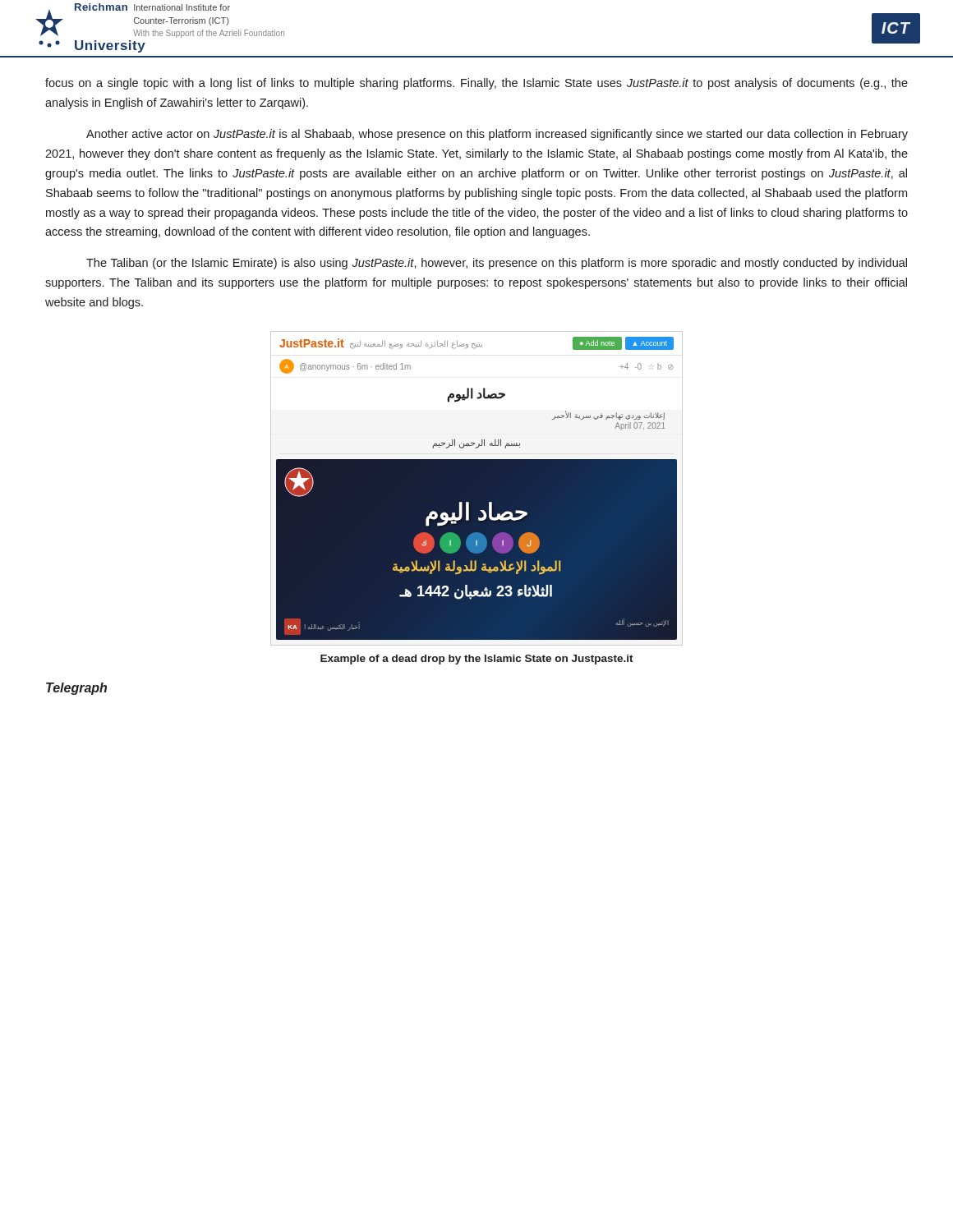Select the screenshot
The height and width of the screenshot is (1232, 953).
(x=476, y=498)
